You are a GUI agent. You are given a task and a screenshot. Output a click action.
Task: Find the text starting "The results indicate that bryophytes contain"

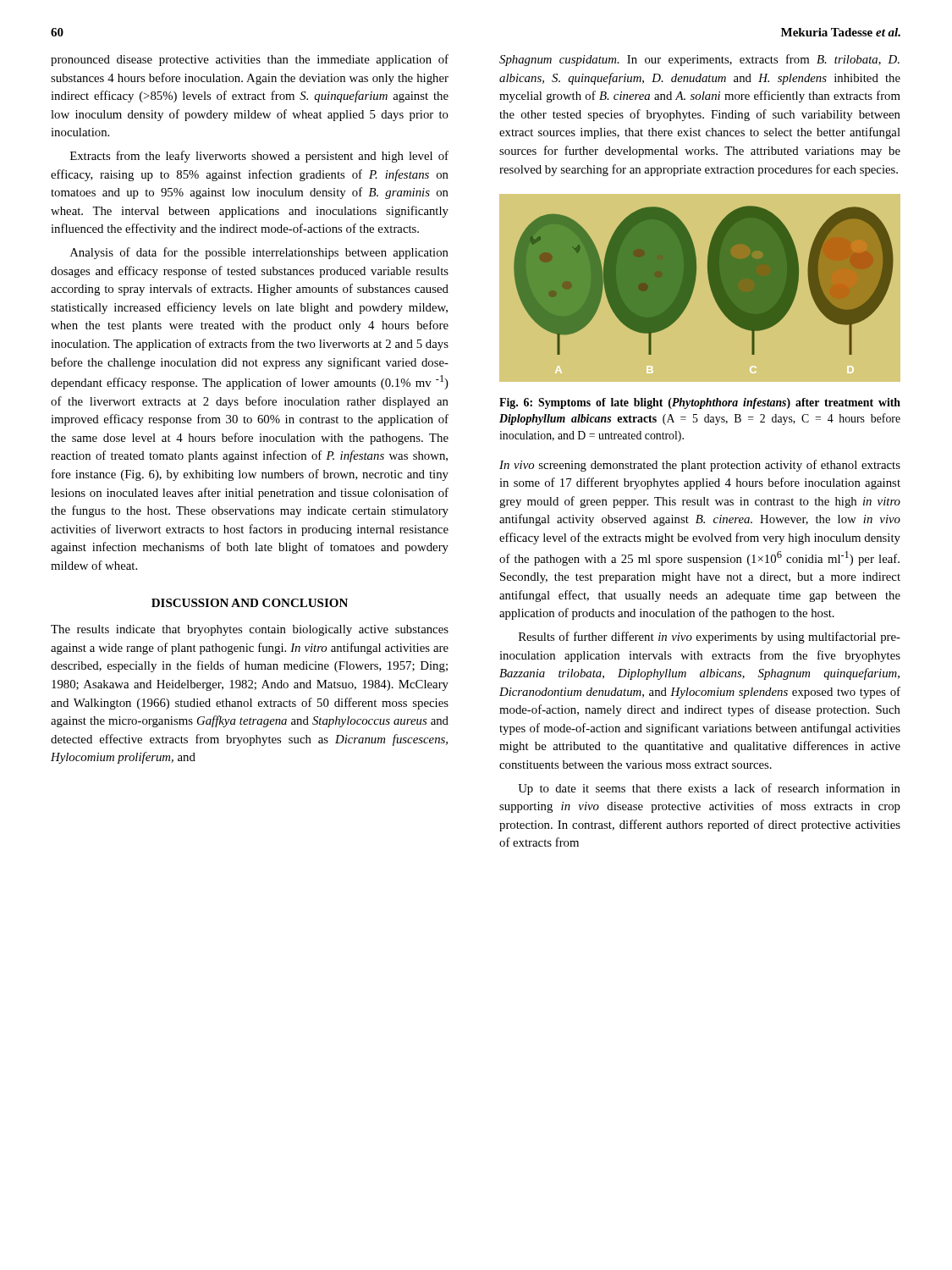point(250,694)
